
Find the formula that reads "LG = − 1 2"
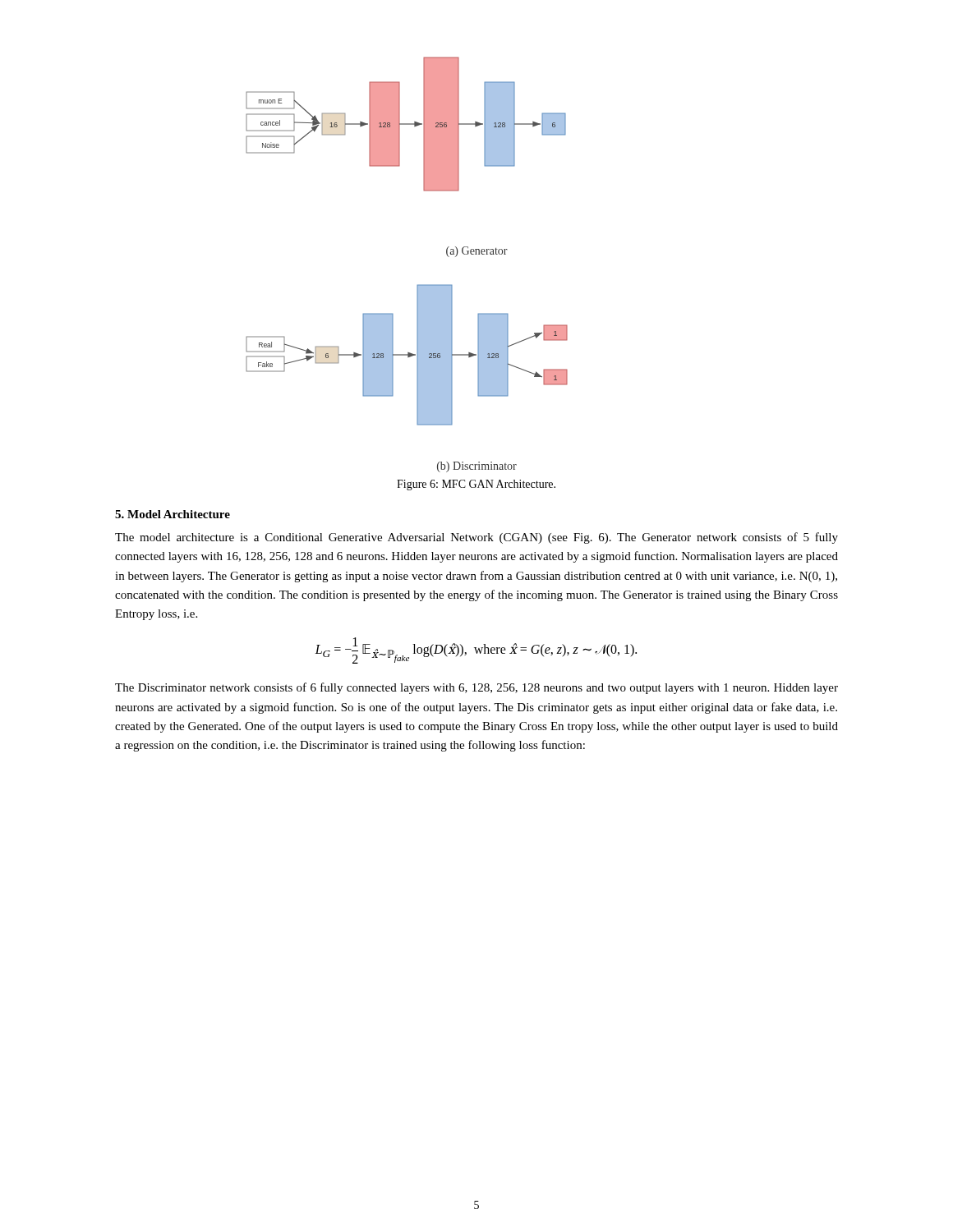[476, 651]
